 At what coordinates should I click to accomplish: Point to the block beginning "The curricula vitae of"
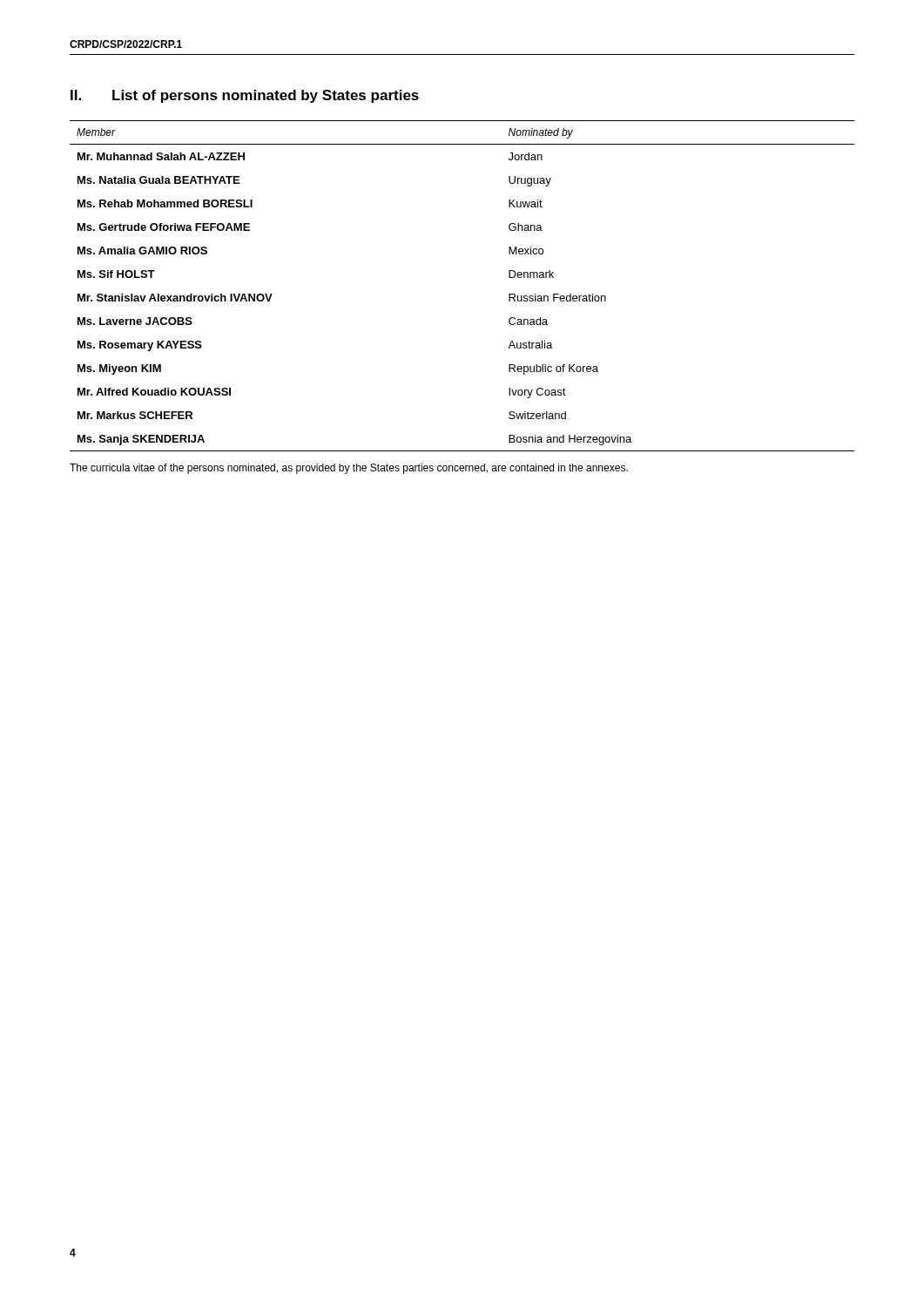click(349, 468)
